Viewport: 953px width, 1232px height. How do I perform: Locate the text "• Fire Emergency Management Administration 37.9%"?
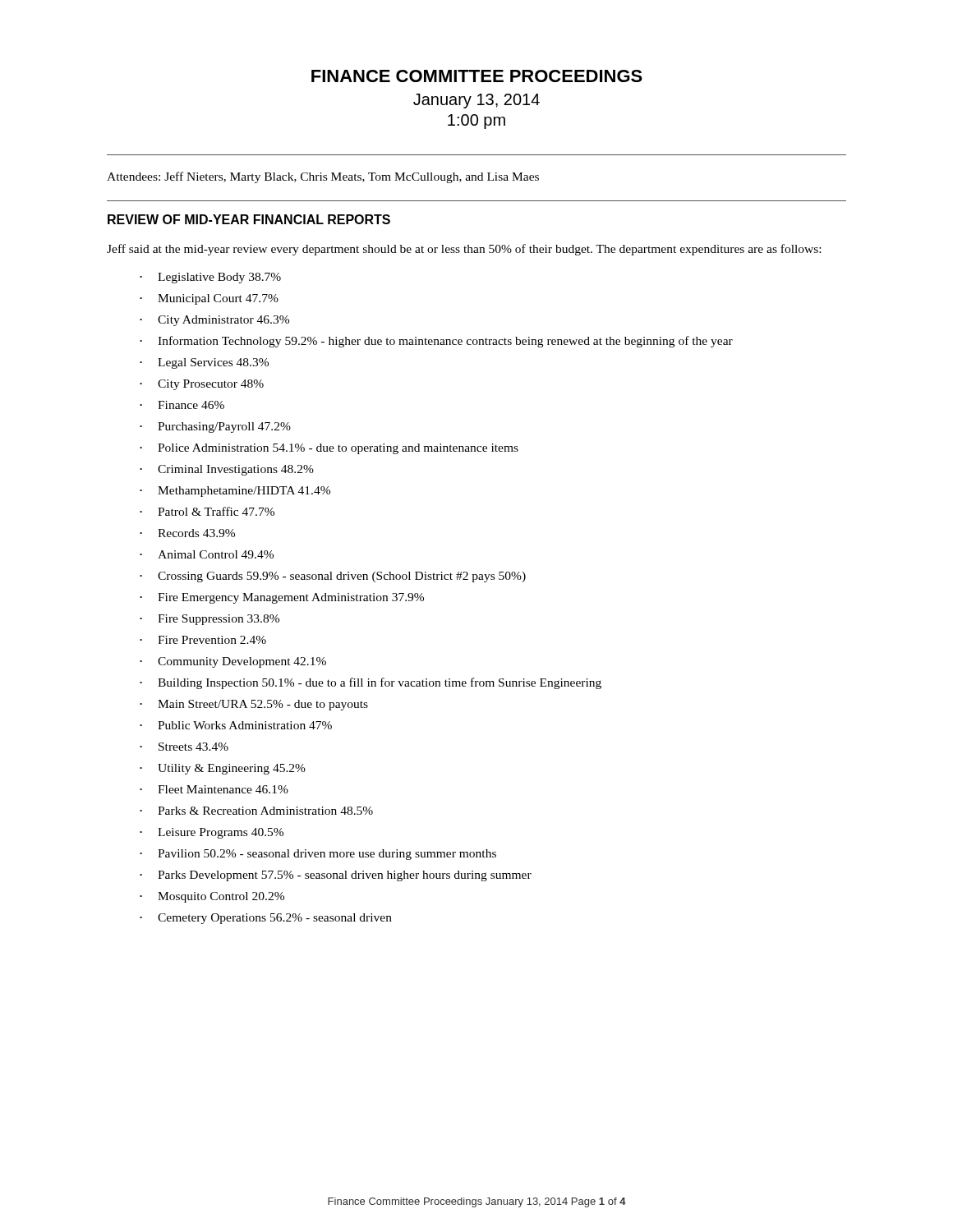pos(282,598)
